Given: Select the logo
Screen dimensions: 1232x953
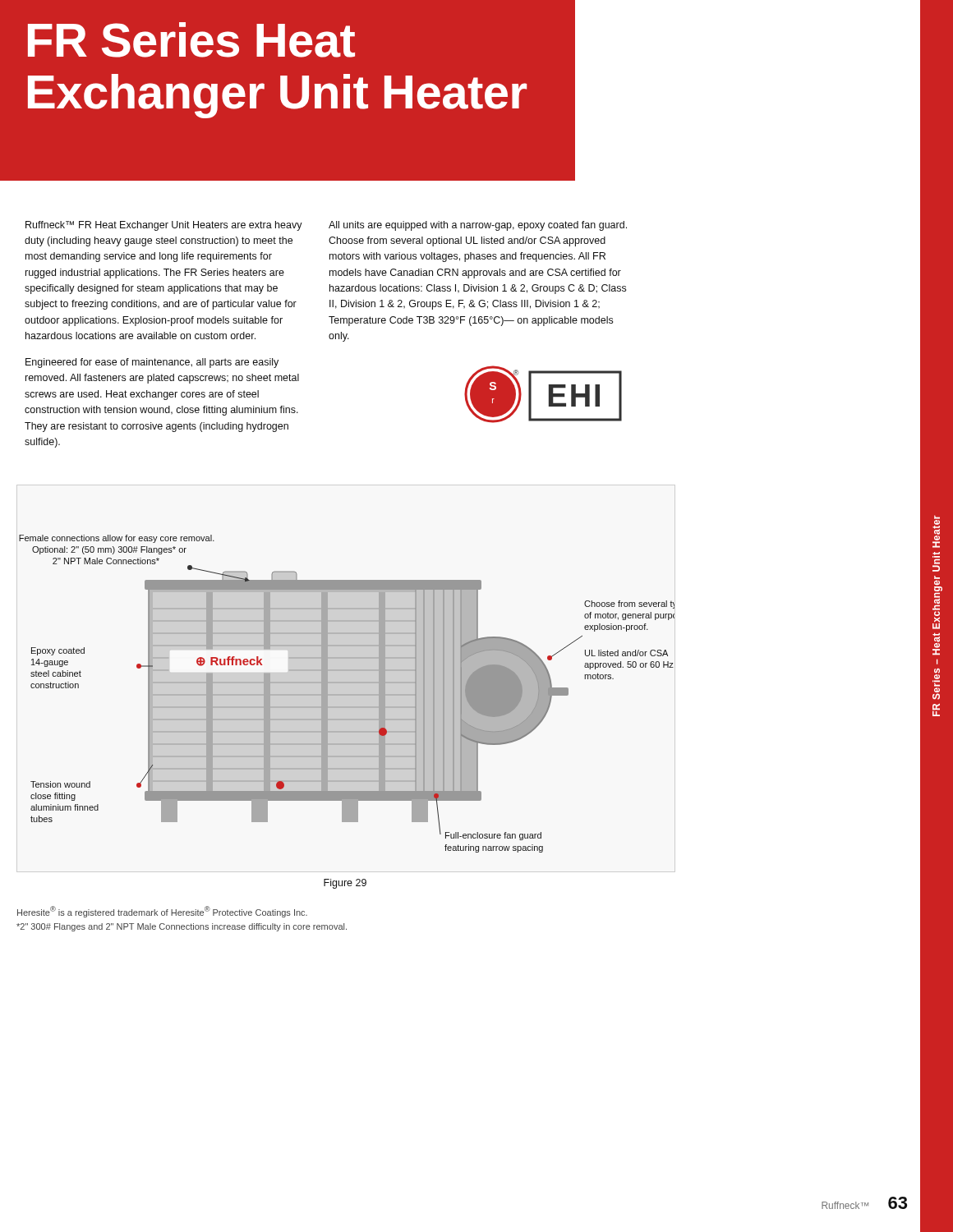Looking at the screenshot, I should pos(546,394).
